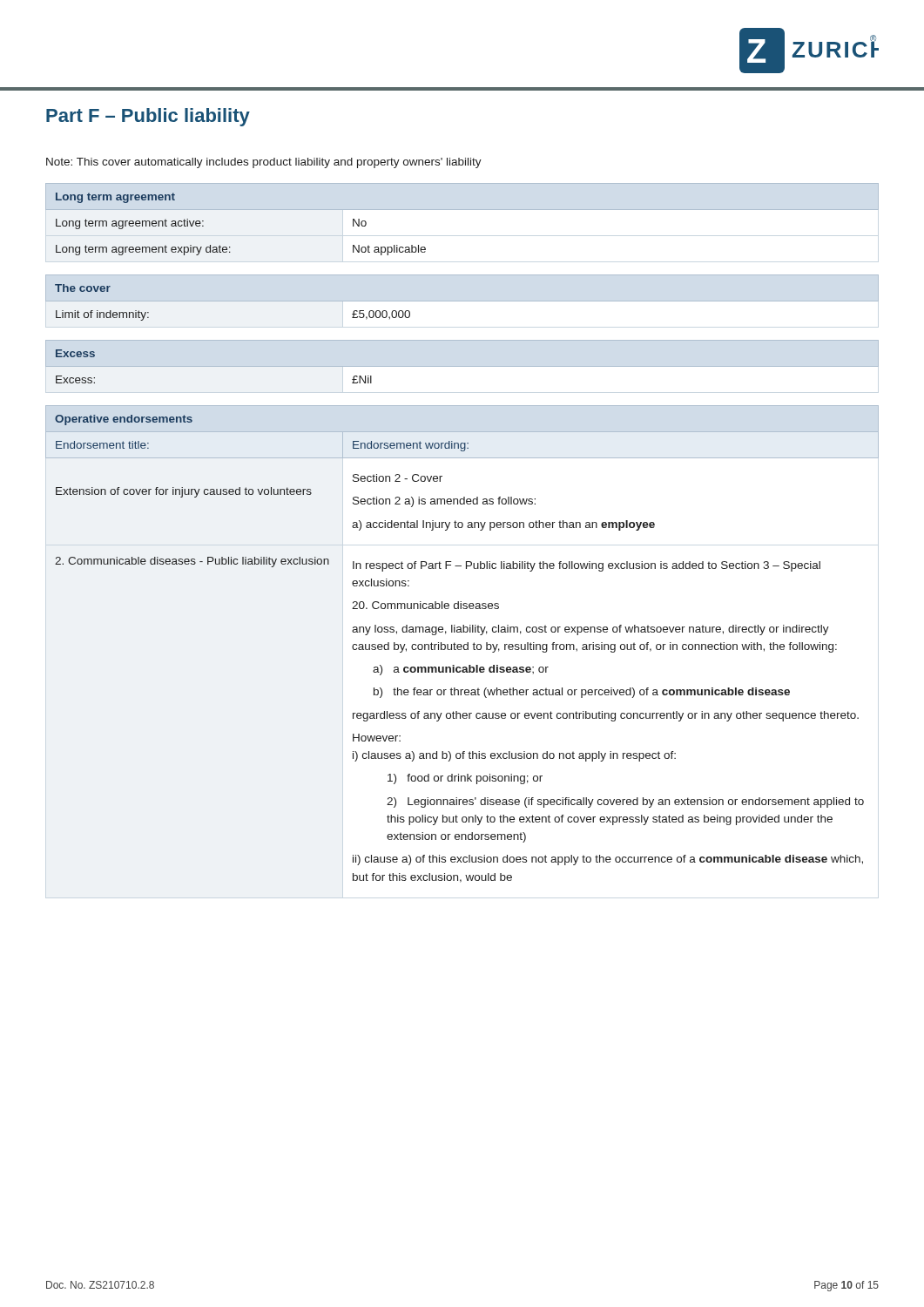Locate the table with the text "The cover"
924x1307 pixels.
pyautogui.click(x=462, y=301)
